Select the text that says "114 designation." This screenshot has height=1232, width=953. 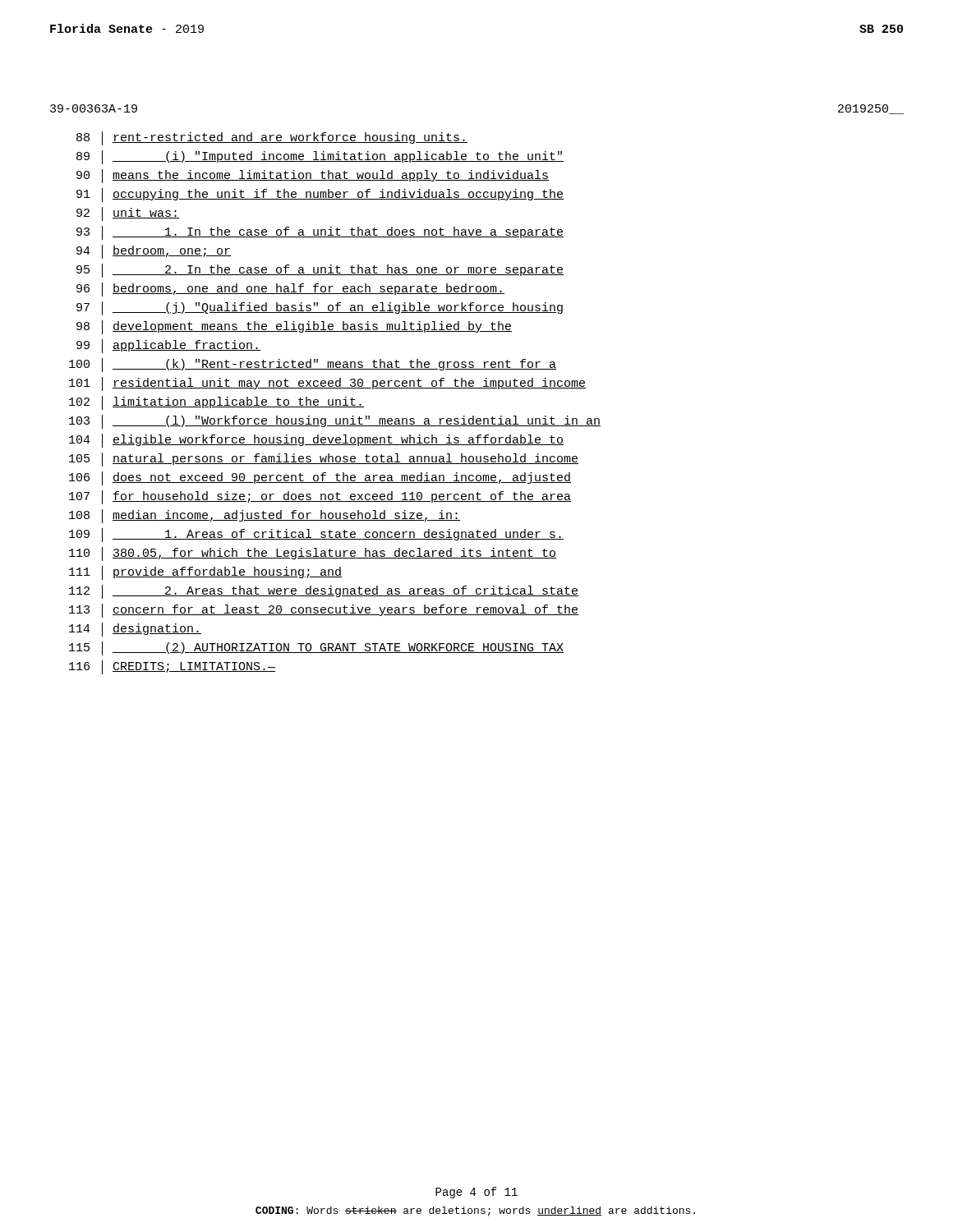[x=135, y=630]
